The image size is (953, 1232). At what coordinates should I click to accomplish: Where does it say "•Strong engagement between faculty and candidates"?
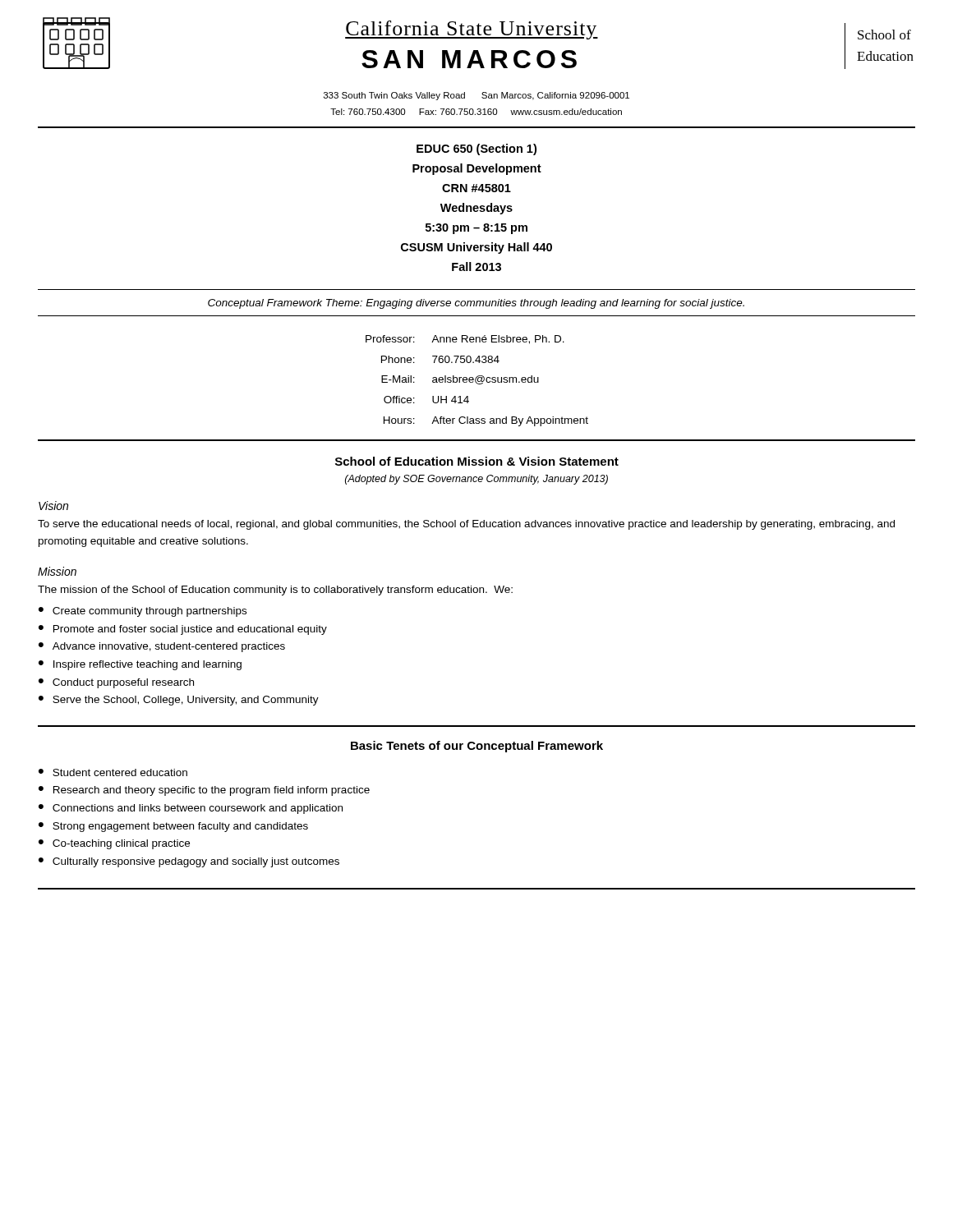click(173, 826)
